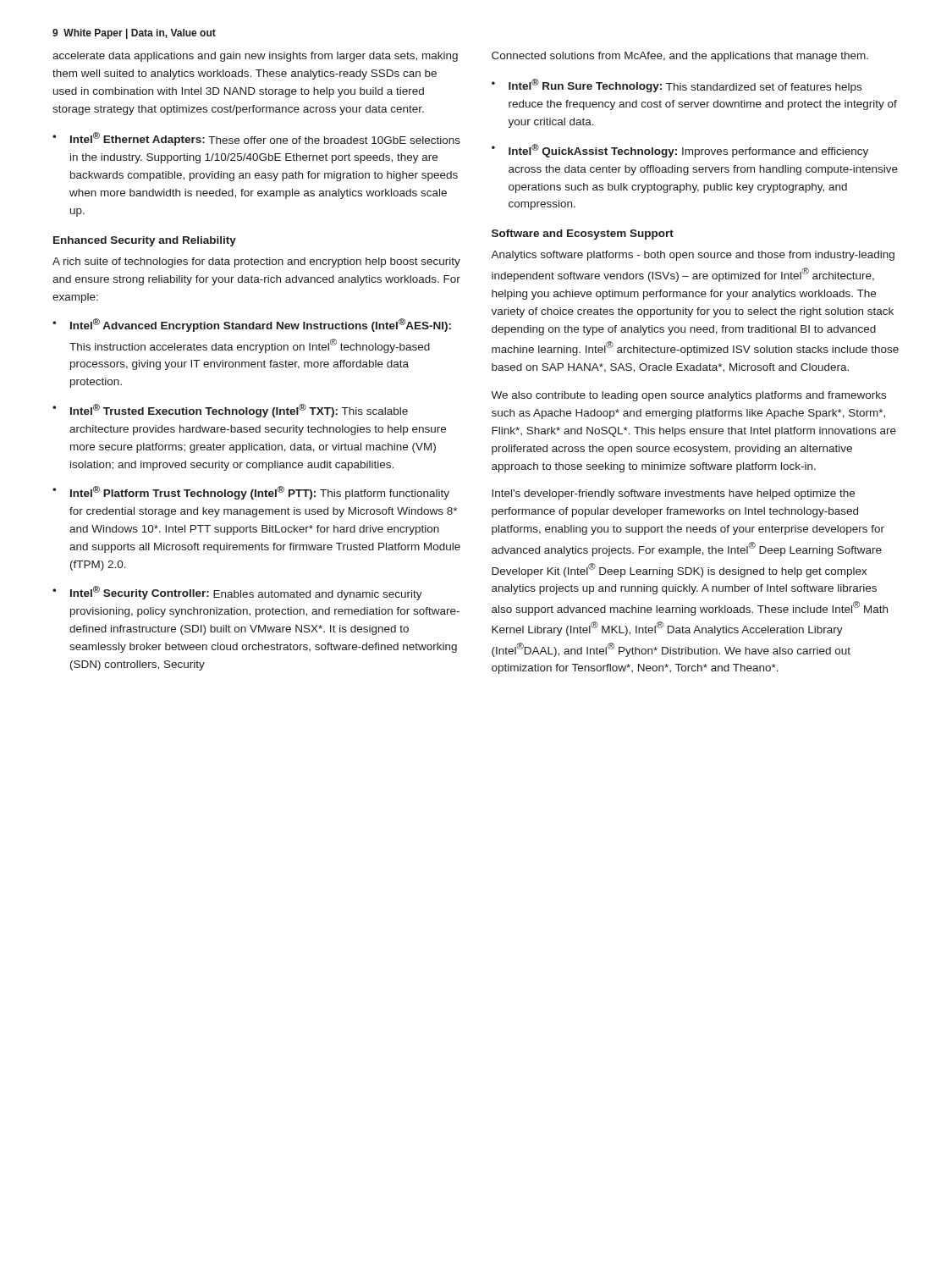Find the element starting "• Intel® QuickAssist Technology: Improves performance and efficiency"
952x1270 pixels.
pos(695,177)
